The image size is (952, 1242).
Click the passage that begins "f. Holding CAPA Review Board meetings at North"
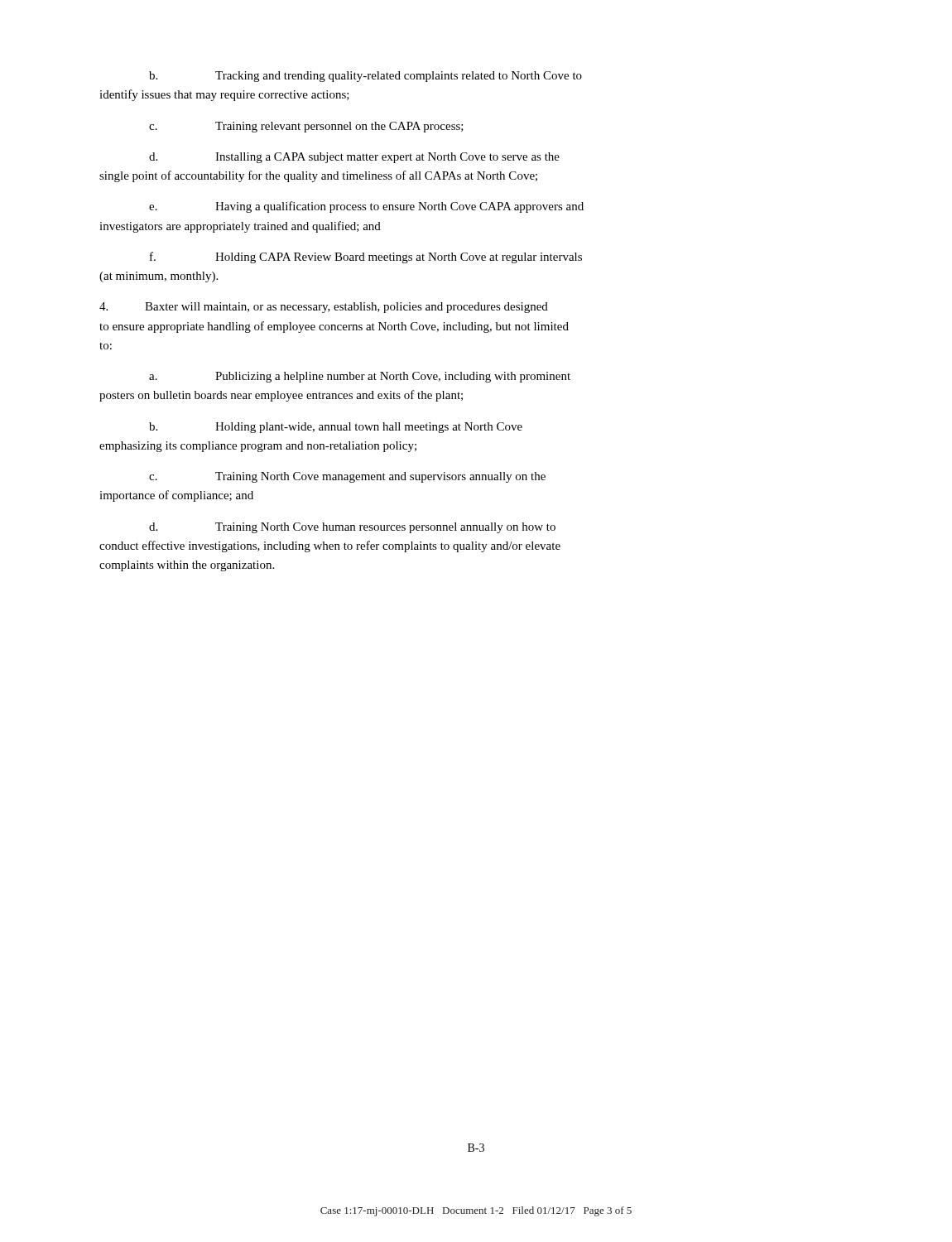coord(488,267)
